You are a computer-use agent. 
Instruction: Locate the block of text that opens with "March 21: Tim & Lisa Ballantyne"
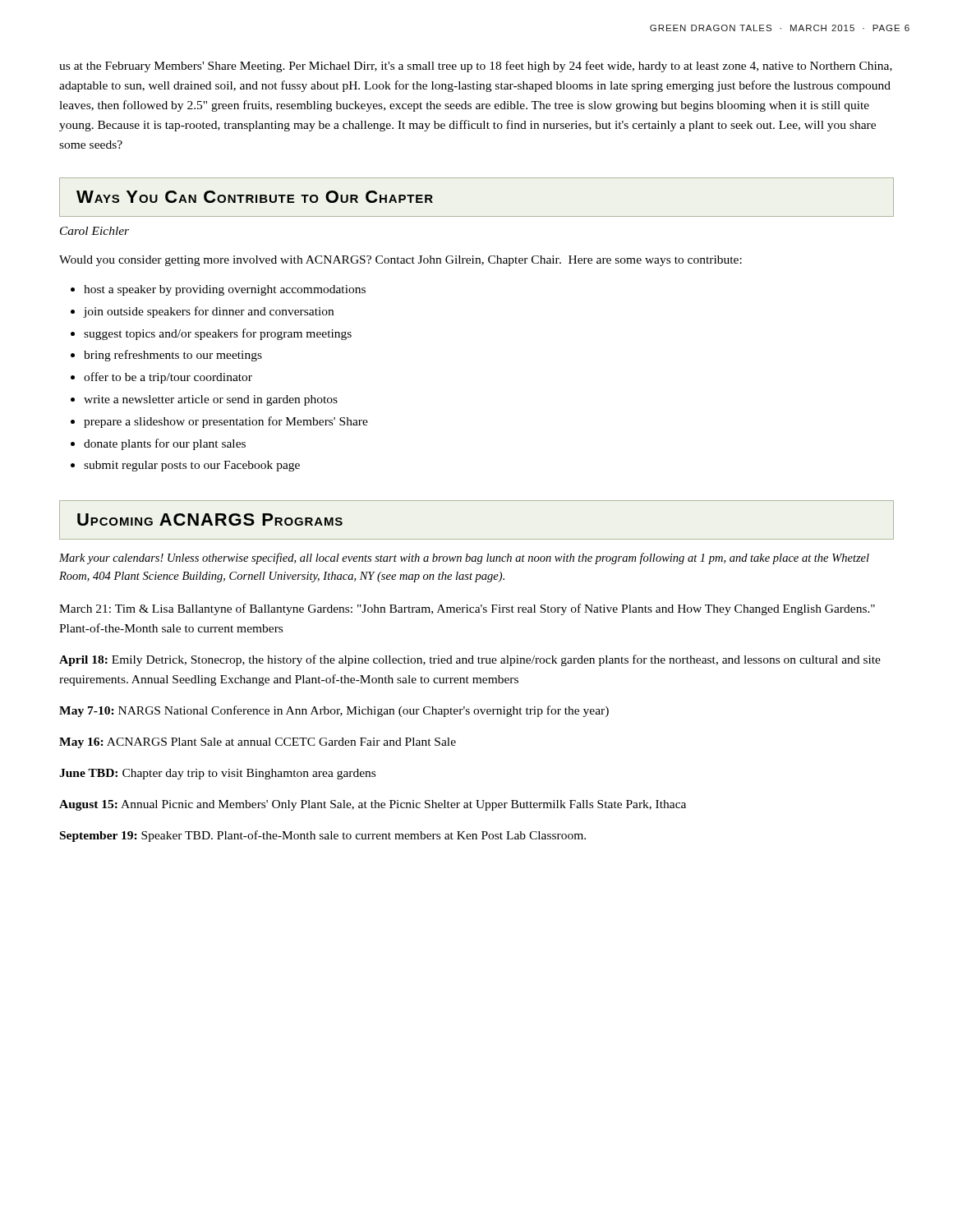(x=476, y=618)
